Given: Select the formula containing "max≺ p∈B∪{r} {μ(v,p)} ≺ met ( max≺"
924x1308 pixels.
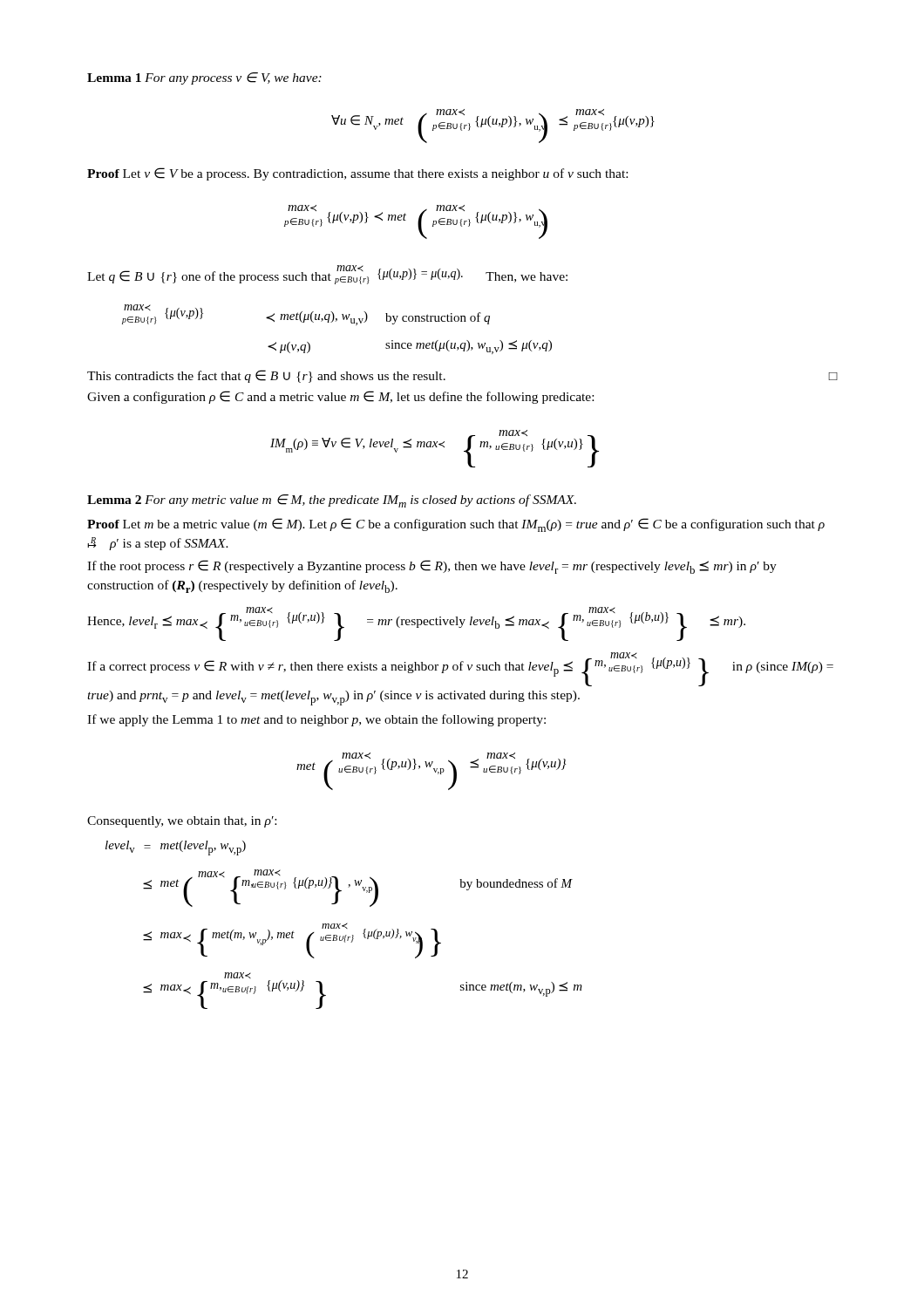Looking at the screenshot, I should (462, 221).
